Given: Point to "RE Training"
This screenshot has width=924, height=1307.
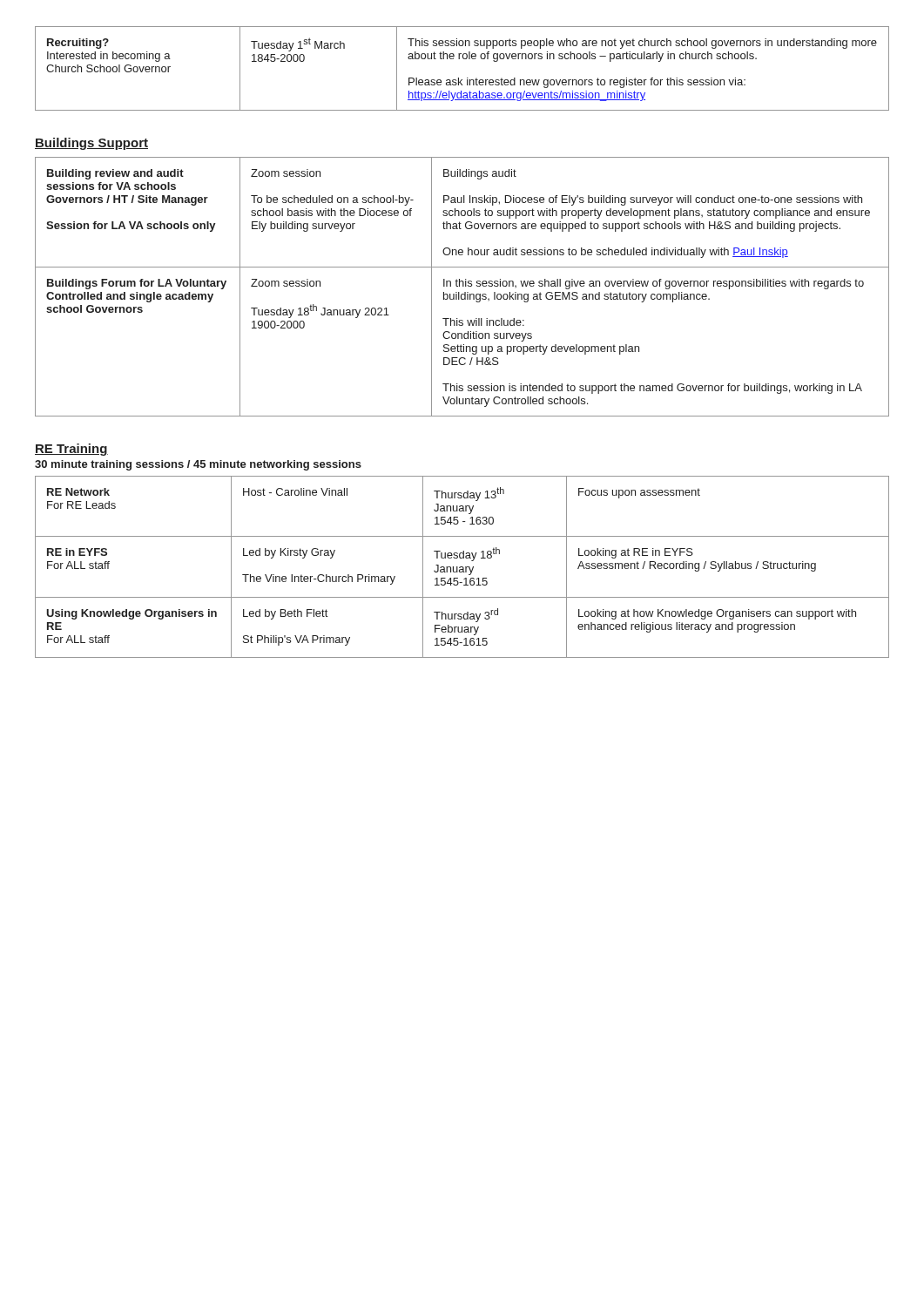Looking at the screenshot, I should (x=71, y=448).
